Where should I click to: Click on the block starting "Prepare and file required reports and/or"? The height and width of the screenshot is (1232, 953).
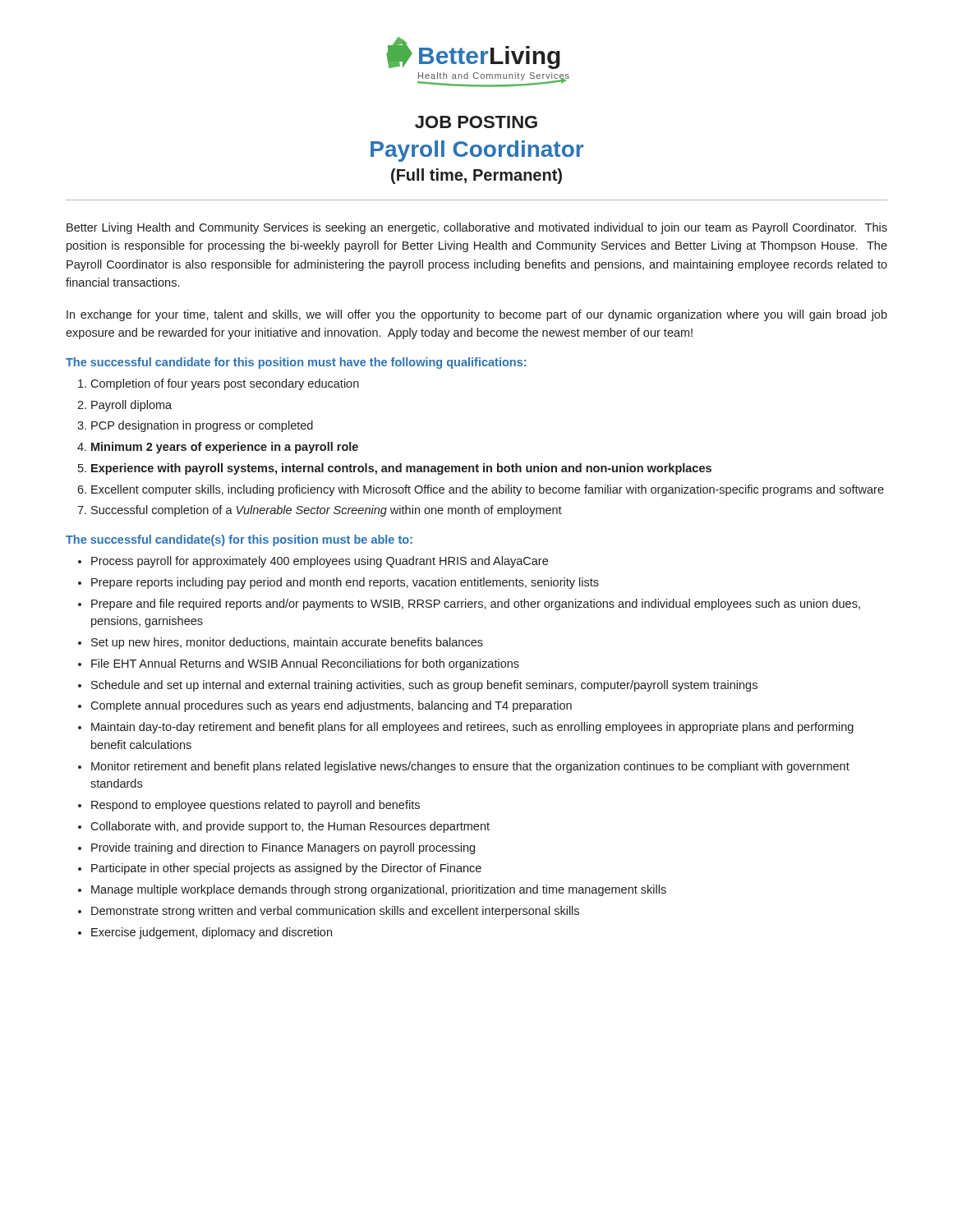[489, 613]
